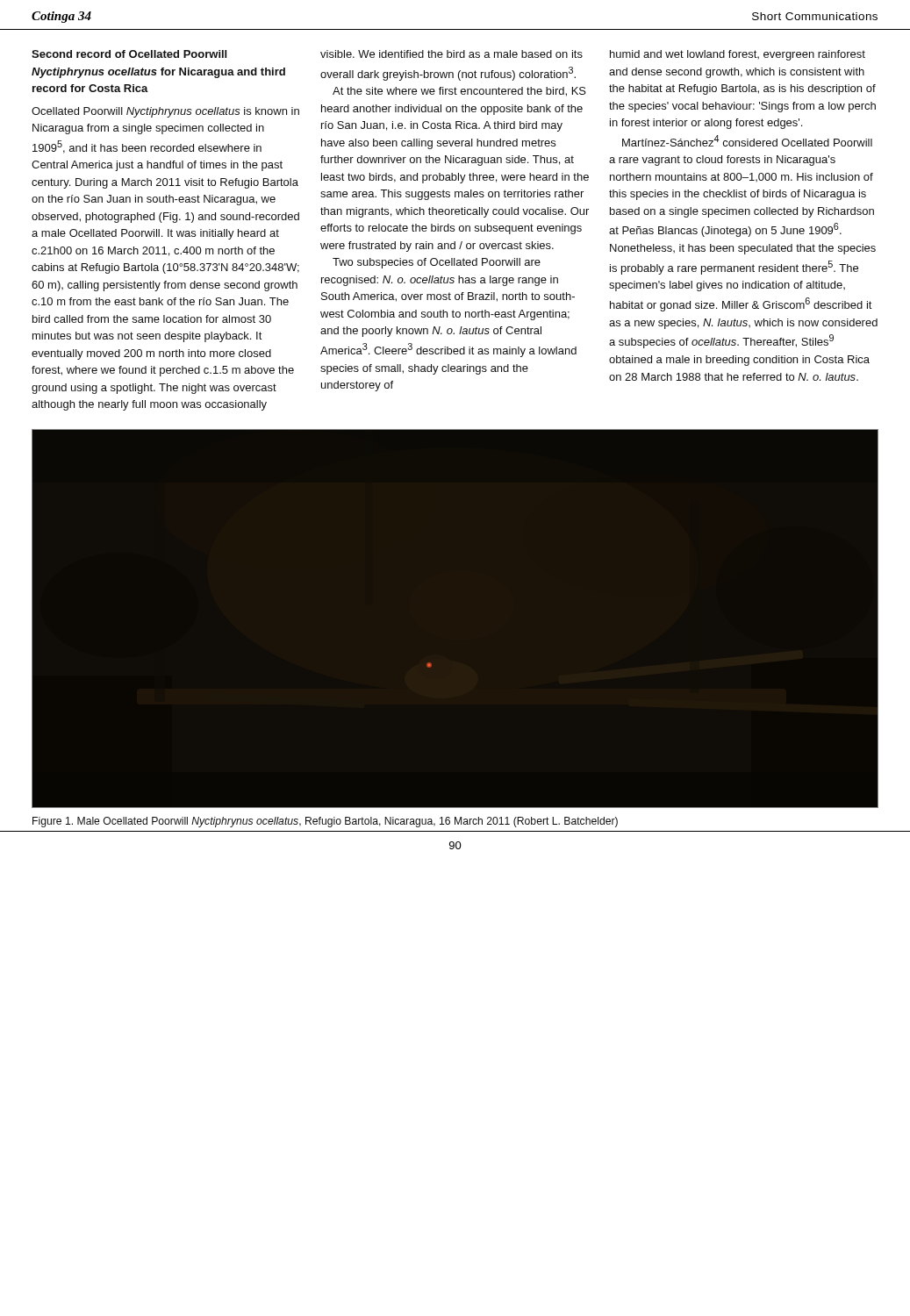Locate the photo
This screenshot has height=1316, width=910.
[x=455, y=618]
